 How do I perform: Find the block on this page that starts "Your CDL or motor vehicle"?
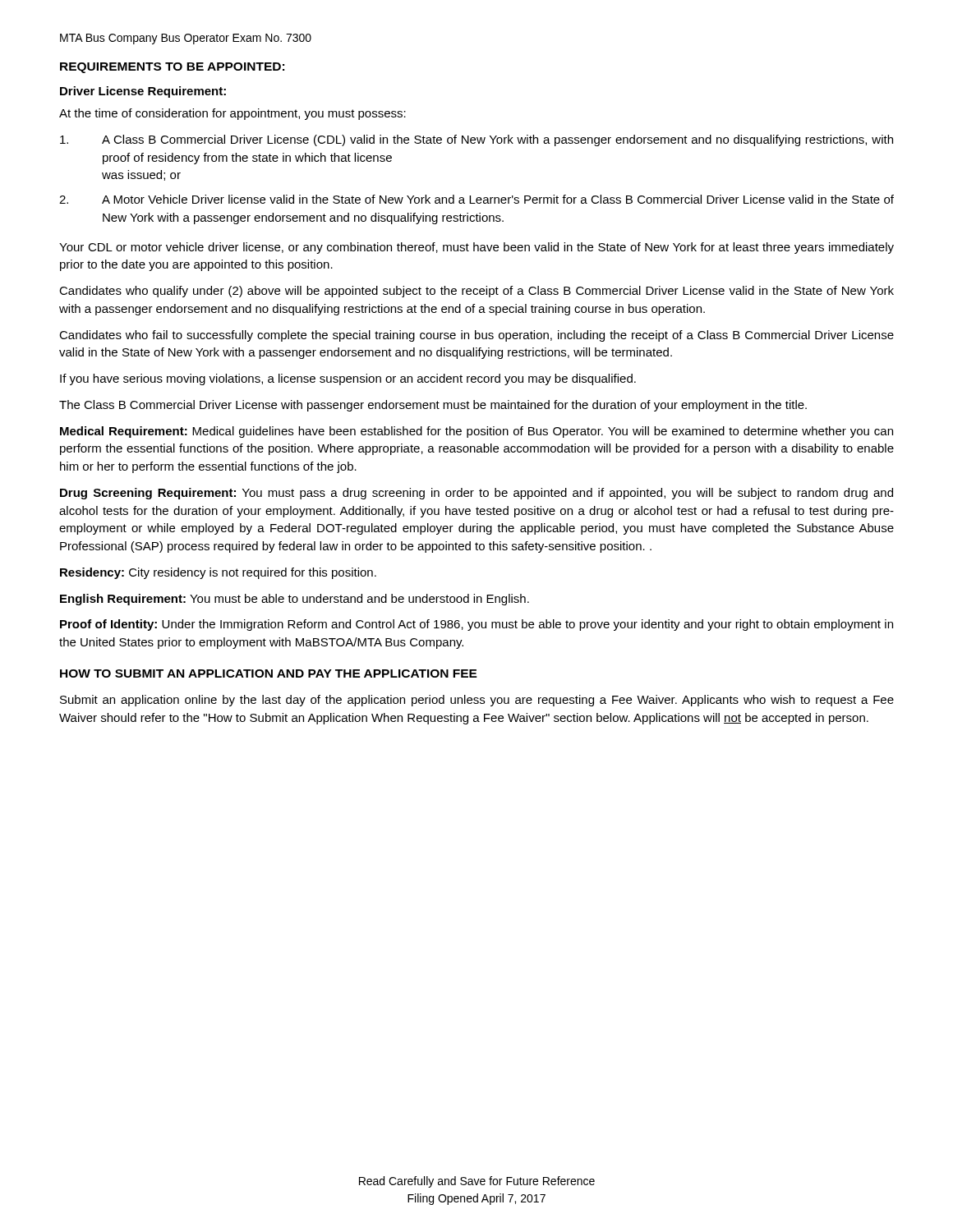pyautogui.click(x=476, y=255)
